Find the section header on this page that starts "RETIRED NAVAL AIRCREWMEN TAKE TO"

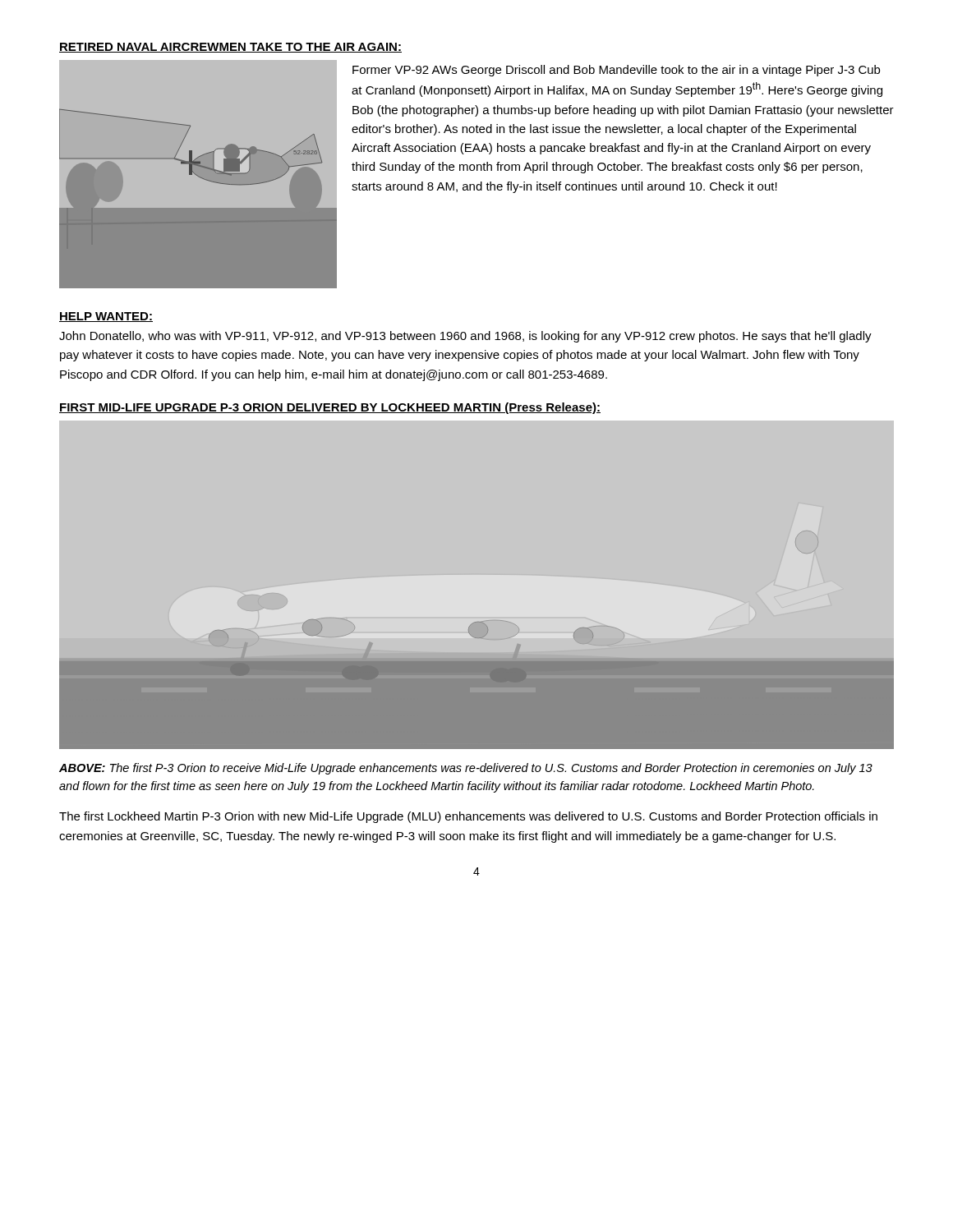(230, 46)
